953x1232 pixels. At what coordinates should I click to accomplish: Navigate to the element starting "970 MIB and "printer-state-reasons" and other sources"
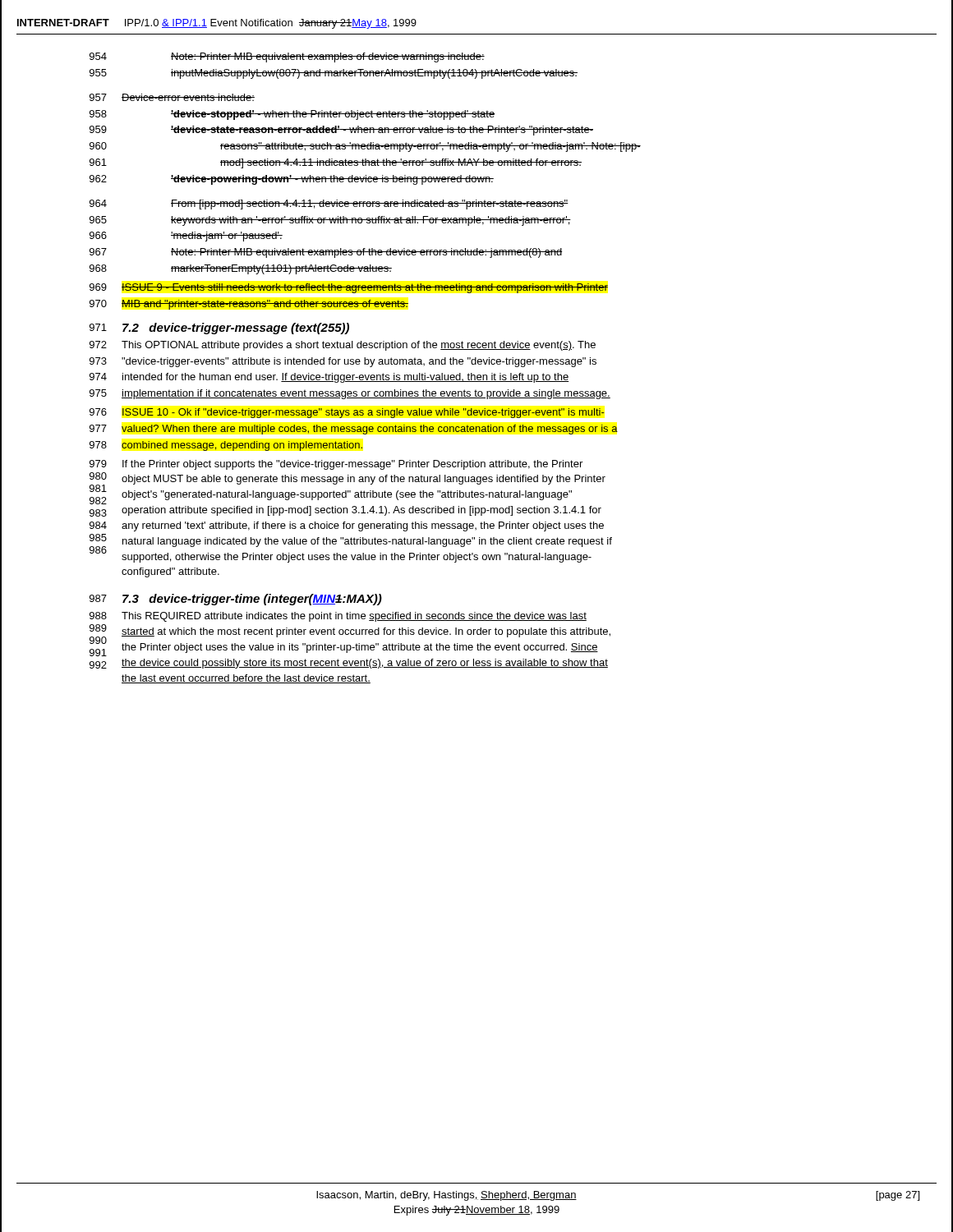point(249,305)
